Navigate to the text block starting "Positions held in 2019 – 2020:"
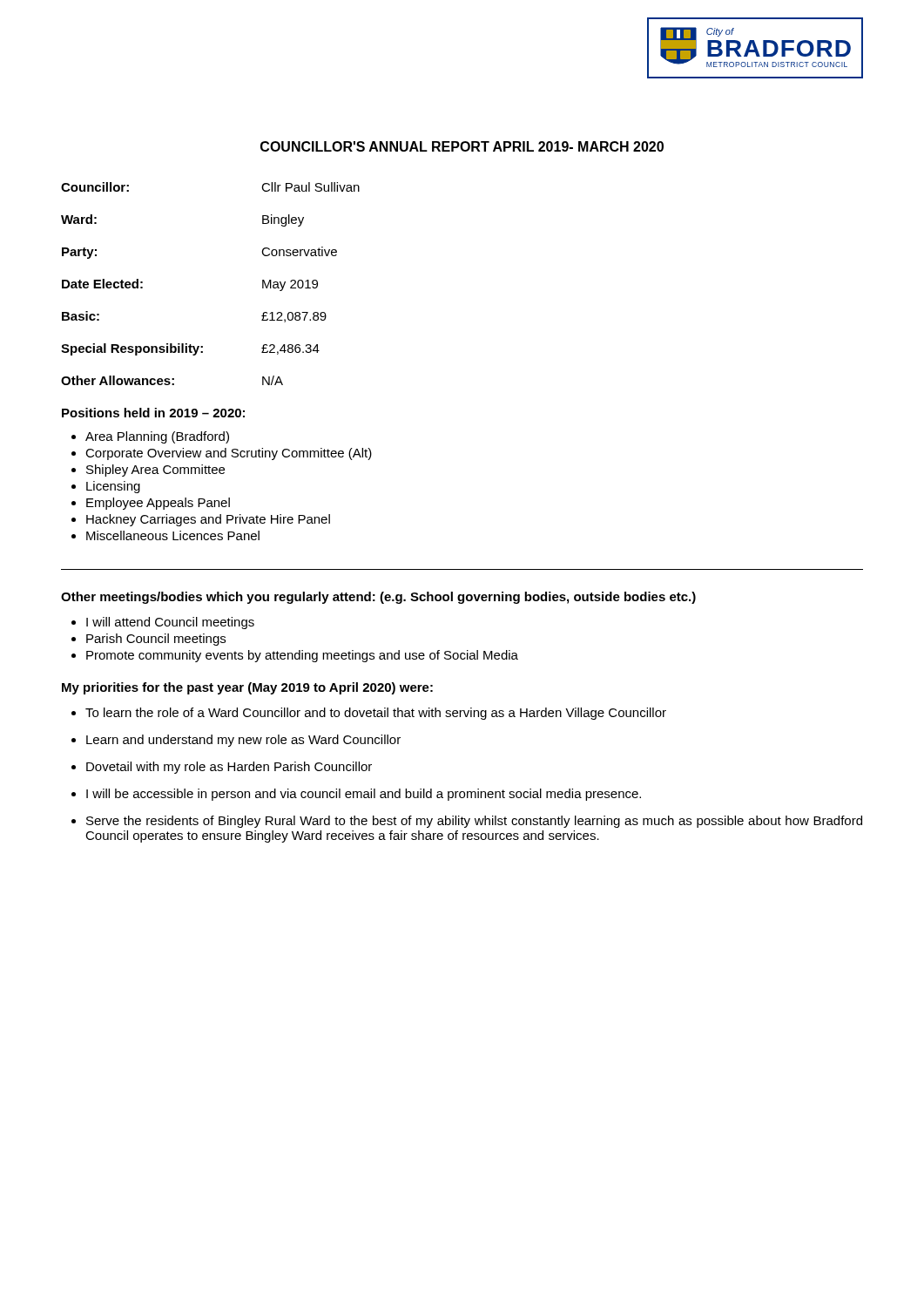The width and height of the screenshot is (924, 1307). click(154, 413)
